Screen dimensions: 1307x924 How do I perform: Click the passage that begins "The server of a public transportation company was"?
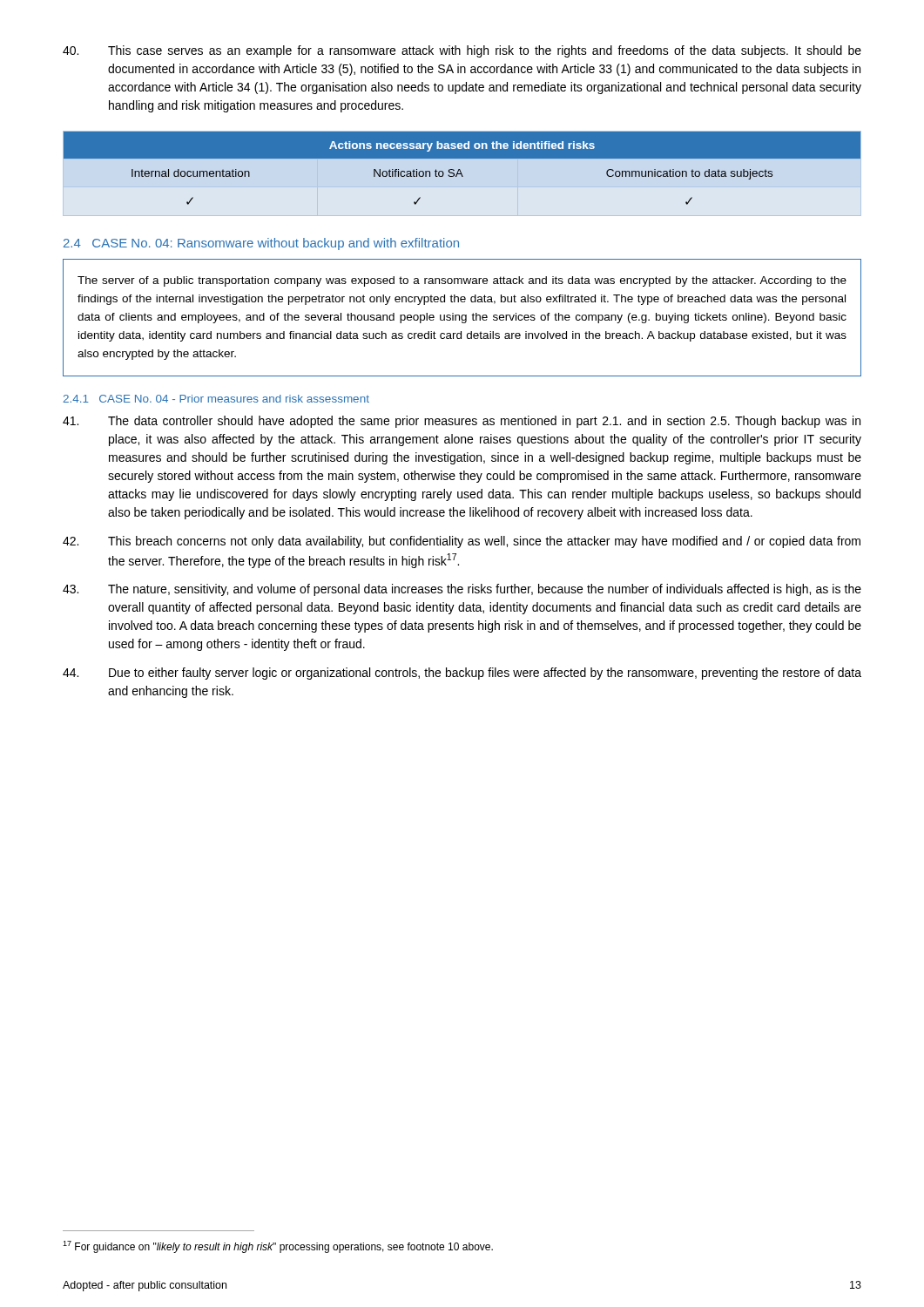(462, 317)
